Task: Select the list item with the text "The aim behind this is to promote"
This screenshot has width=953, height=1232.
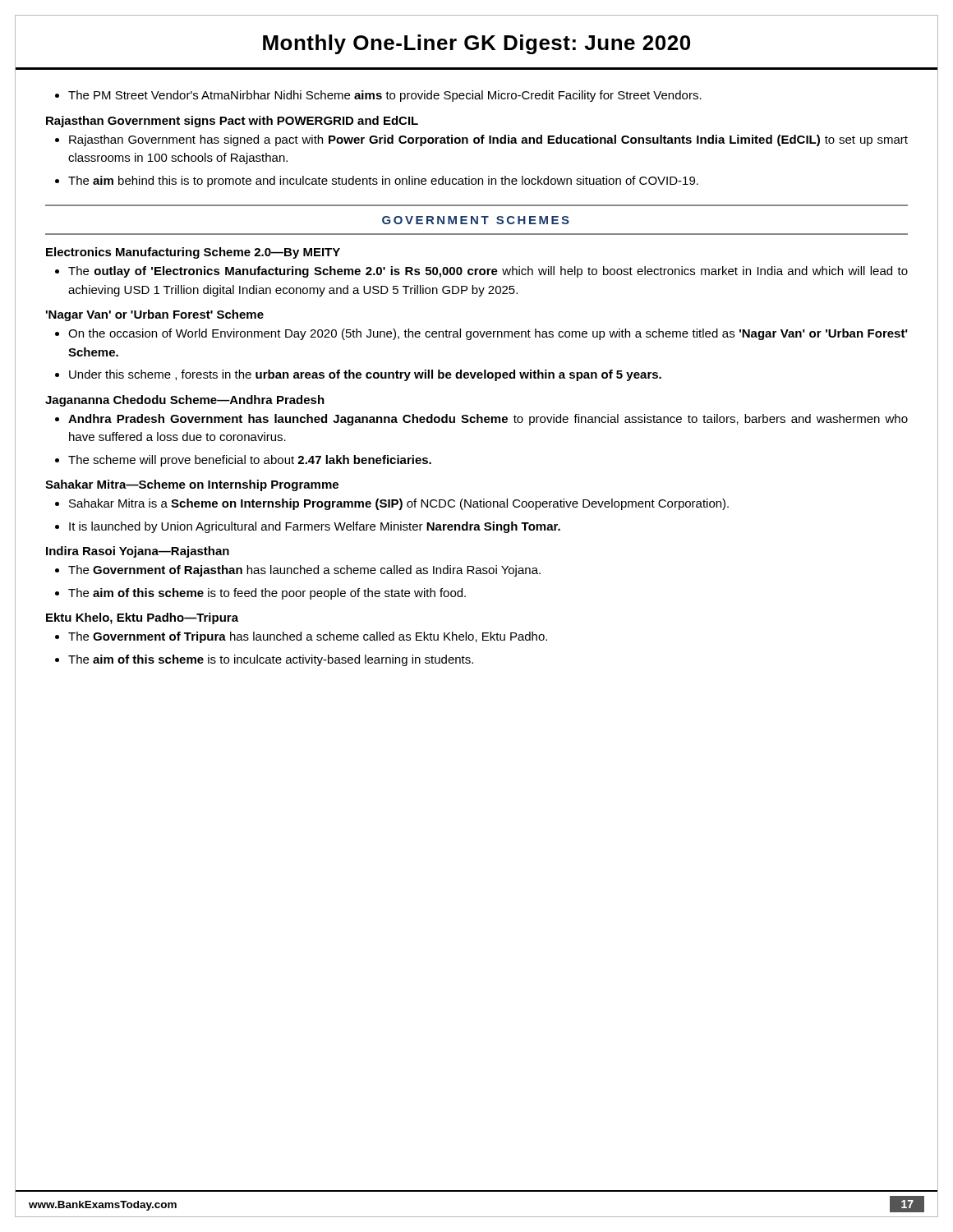Action: pyautogui.click(x=384, y=180)
